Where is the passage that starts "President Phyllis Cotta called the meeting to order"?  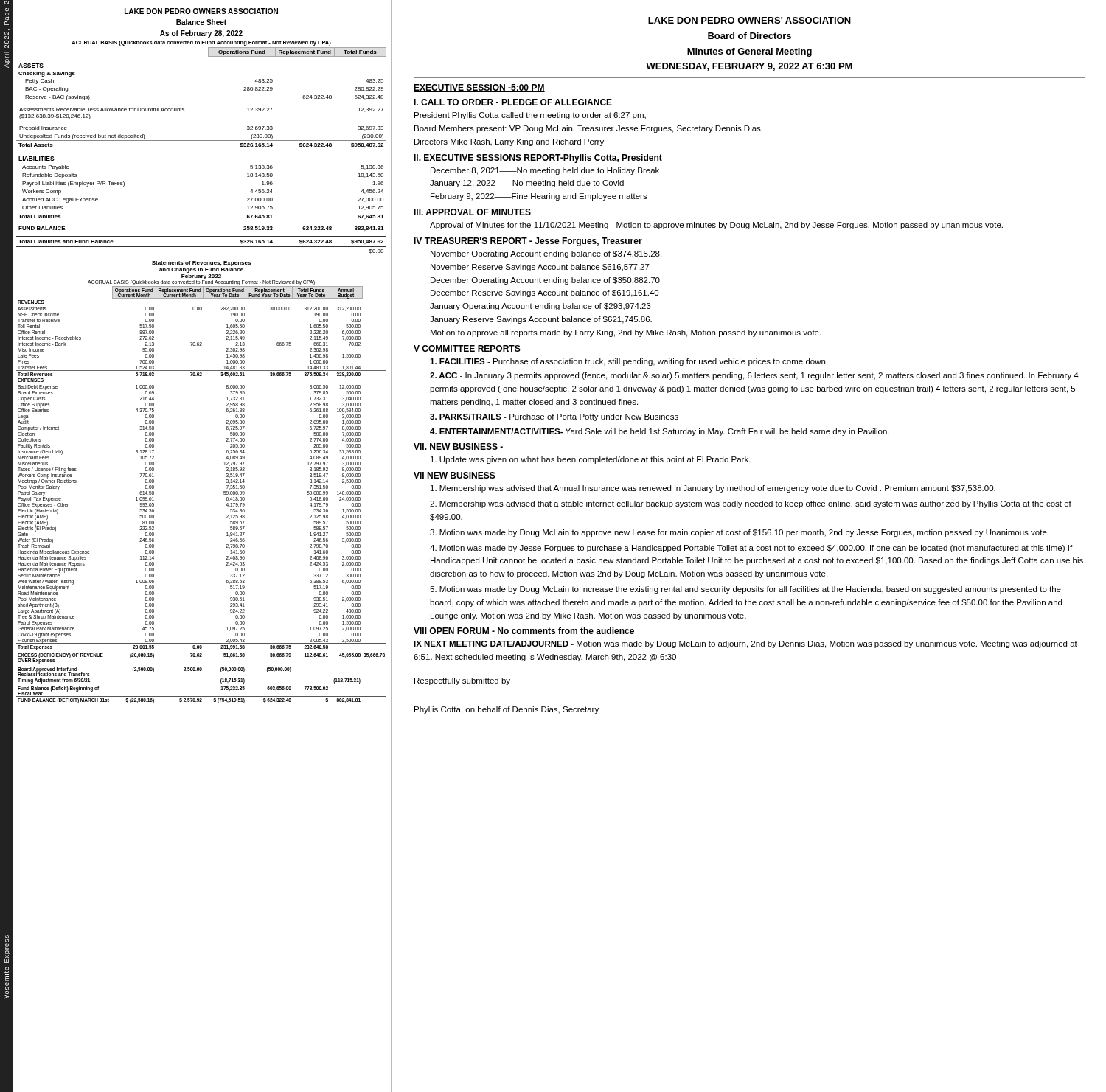click(588, 128)
